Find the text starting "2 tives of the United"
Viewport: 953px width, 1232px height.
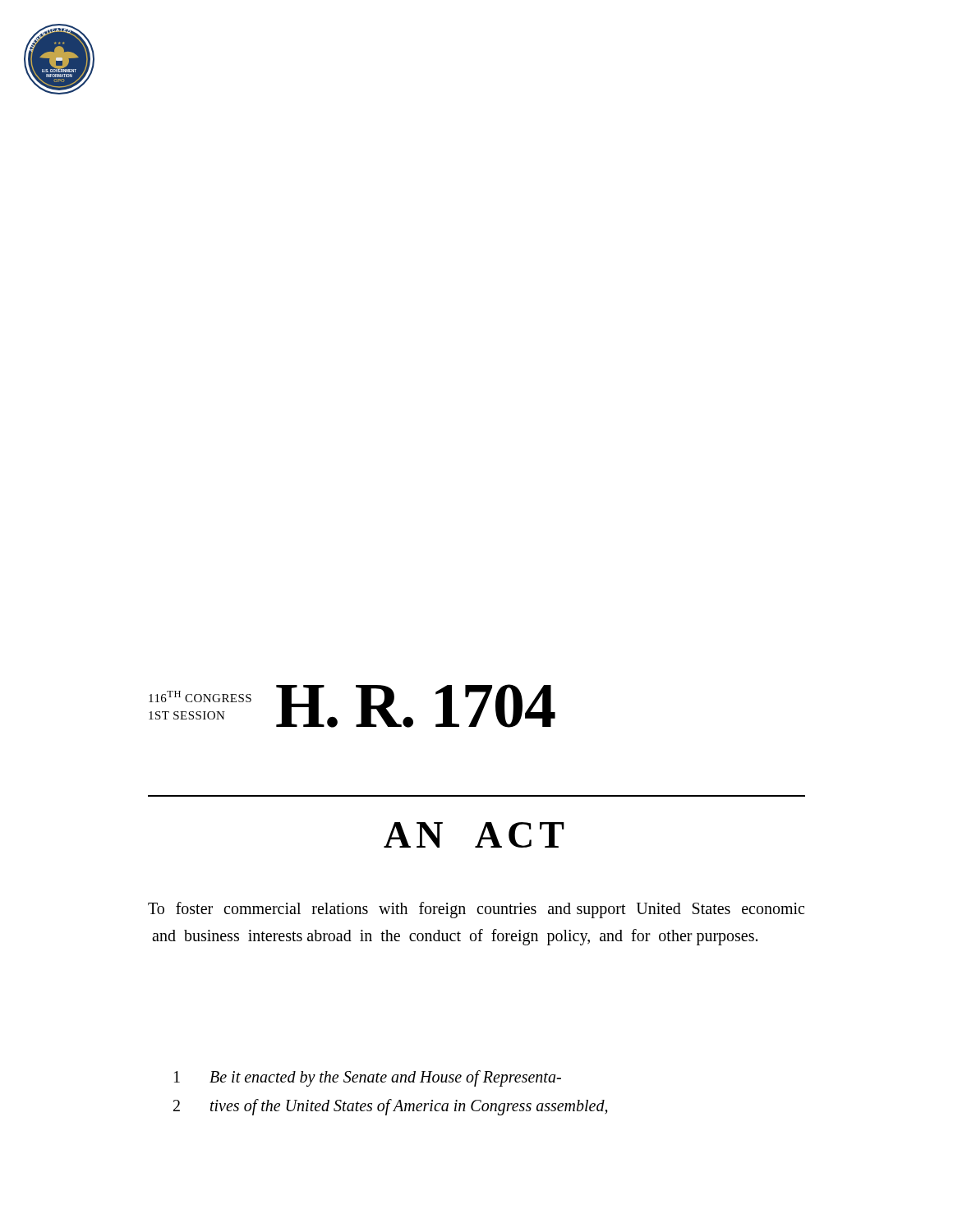pyautogui.click(x=378, y=1106)
